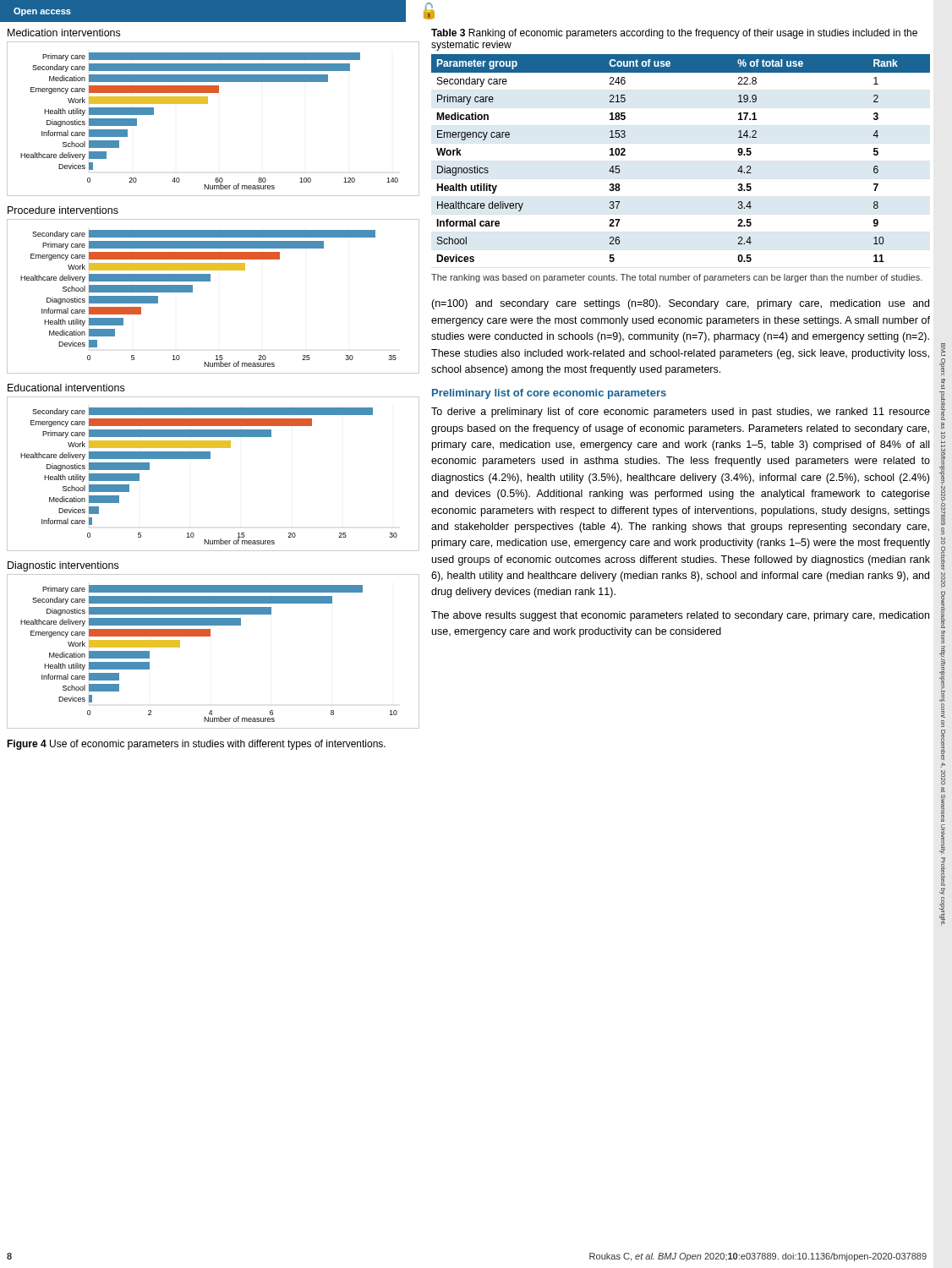Point to the region starting "Educational interventions"
The height and width of the screenshot is (1268, 952).
click(66, 388)
